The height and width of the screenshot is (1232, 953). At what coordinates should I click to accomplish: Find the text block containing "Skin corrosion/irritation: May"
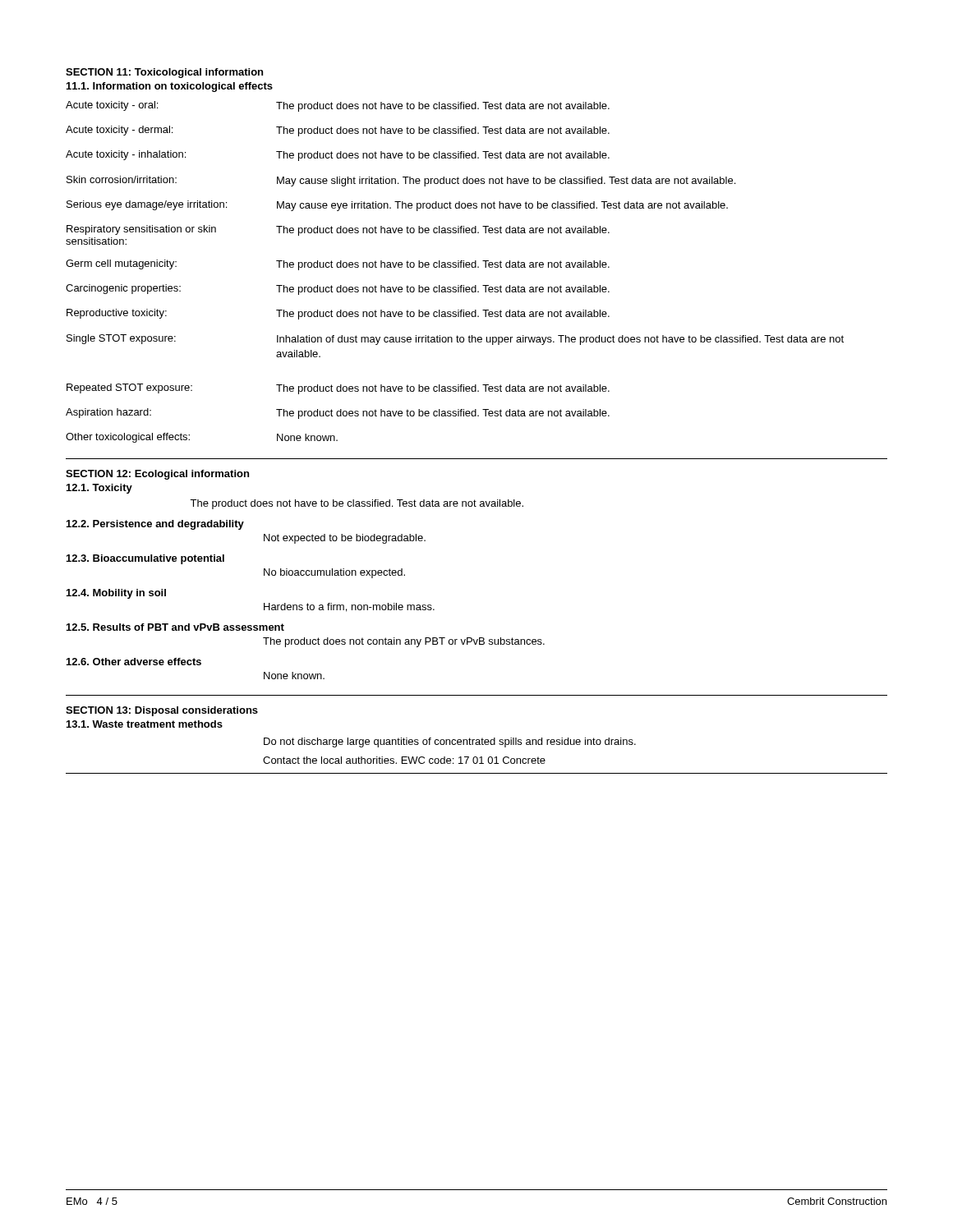476,180
